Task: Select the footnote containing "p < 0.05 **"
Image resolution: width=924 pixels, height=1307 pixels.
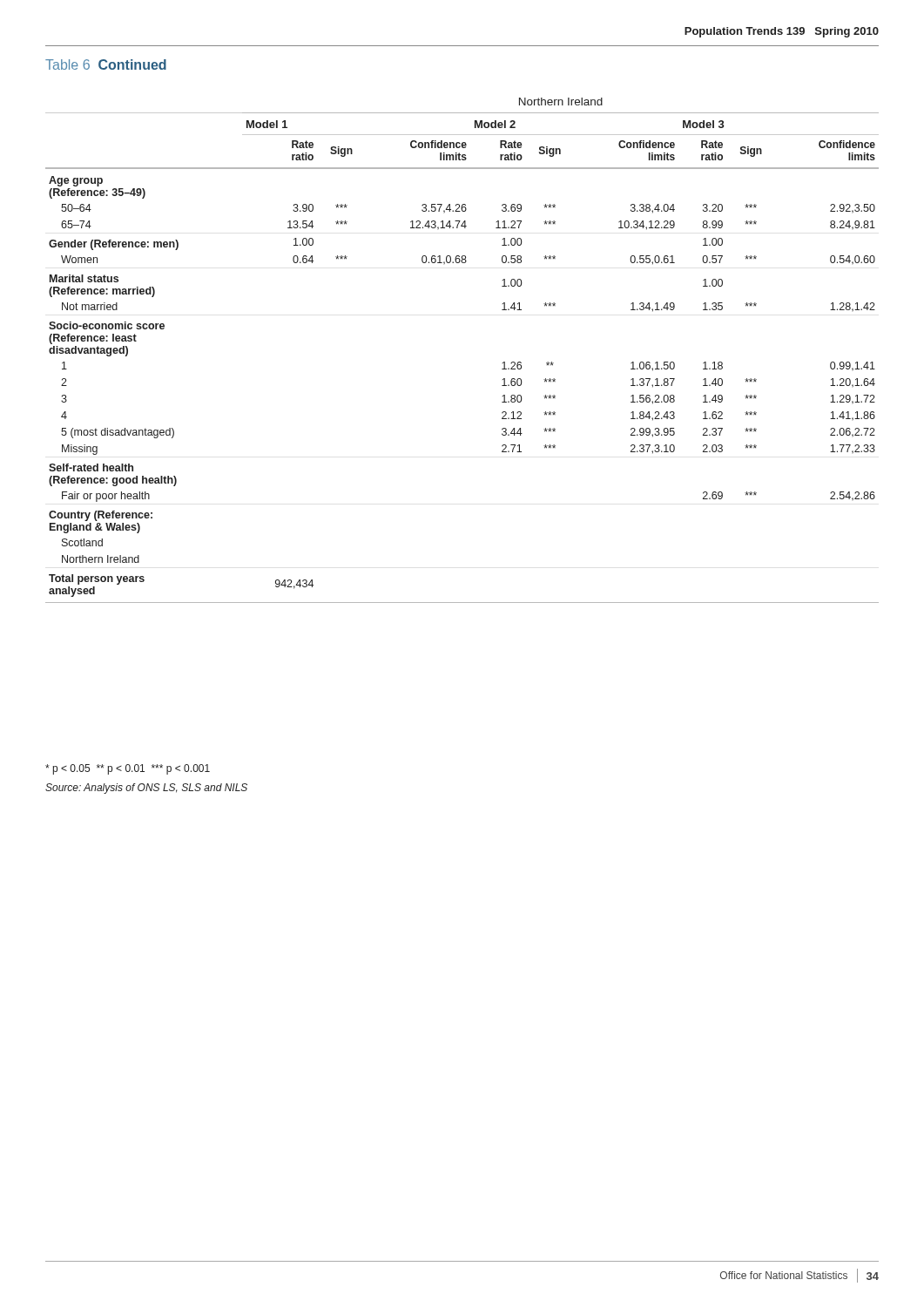Action: (x=128, y=769)
